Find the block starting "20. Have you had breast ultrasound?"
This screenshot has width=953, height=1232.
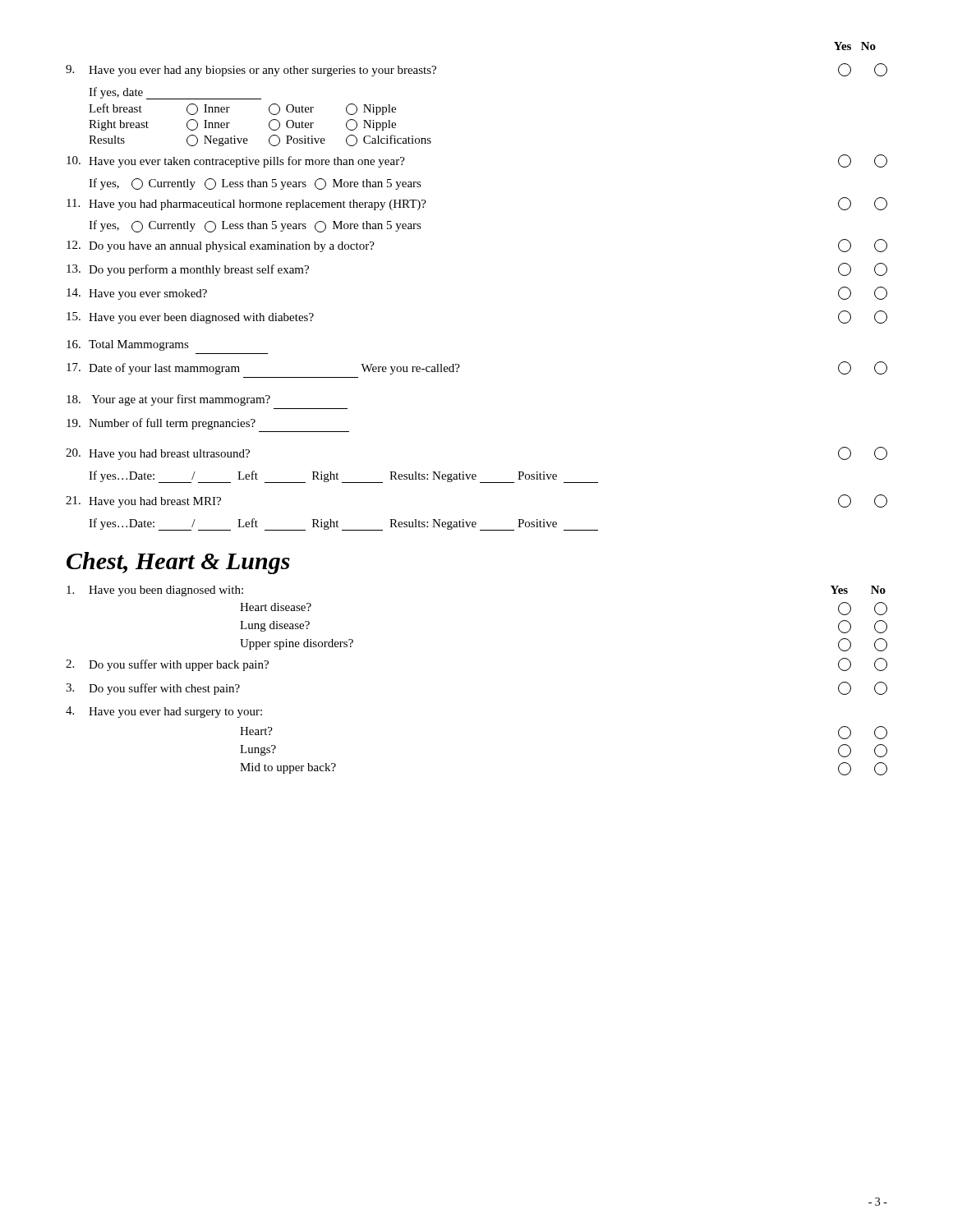(x=476, y=464)
